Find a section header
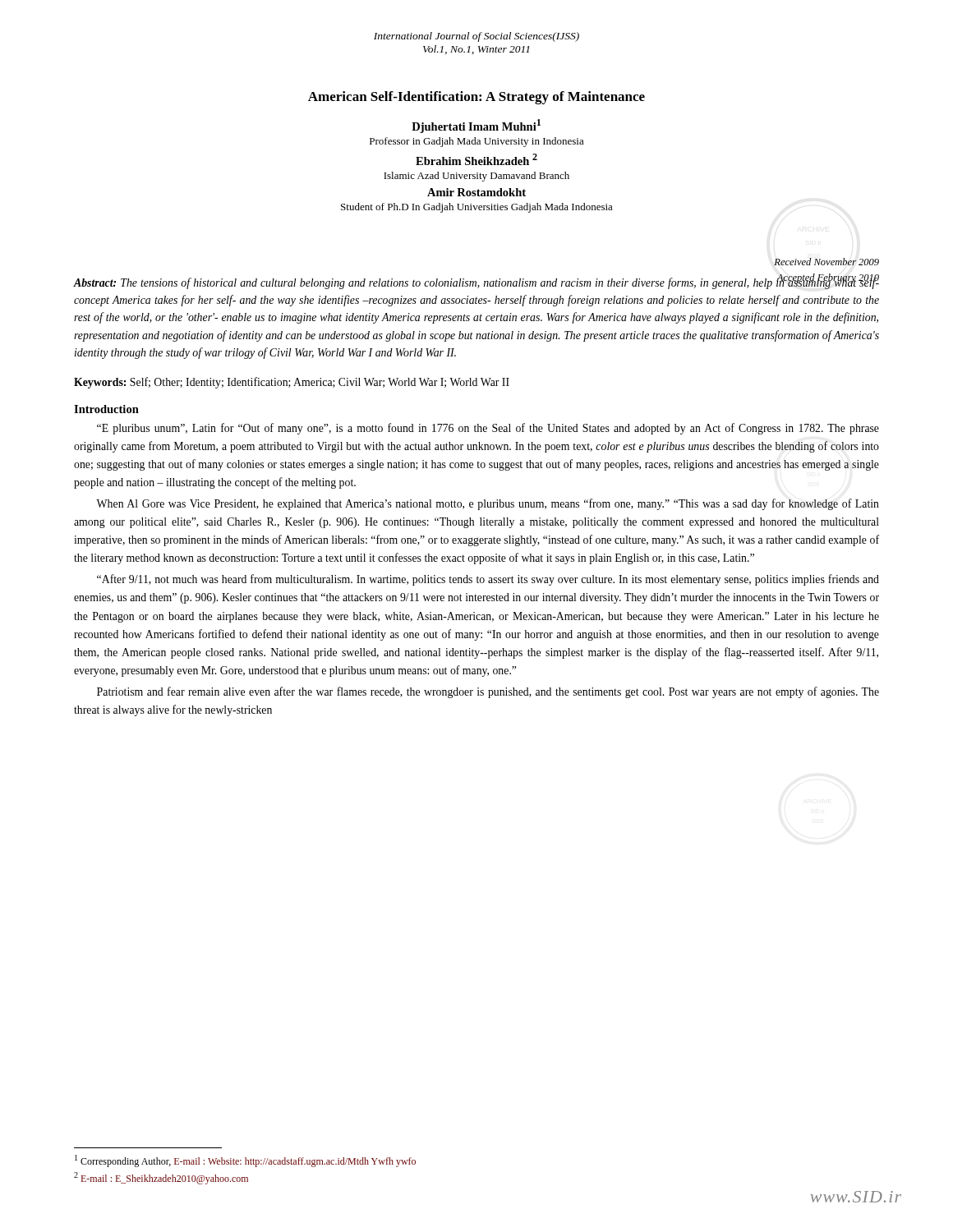953x1232 pixels. (x=106, y=409)
